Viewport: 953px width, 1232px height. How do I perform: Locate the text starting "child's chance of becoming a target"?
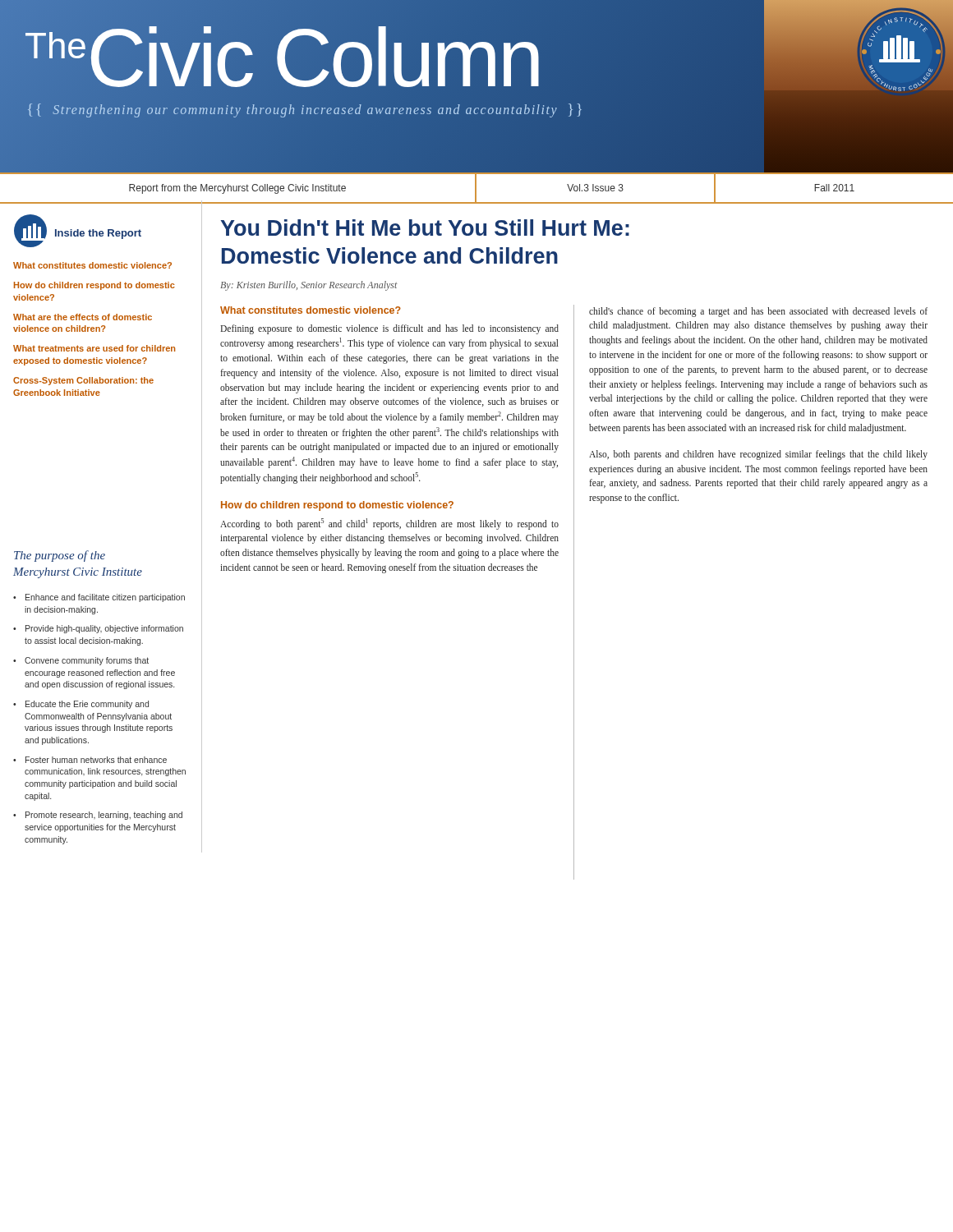(758, 369)
